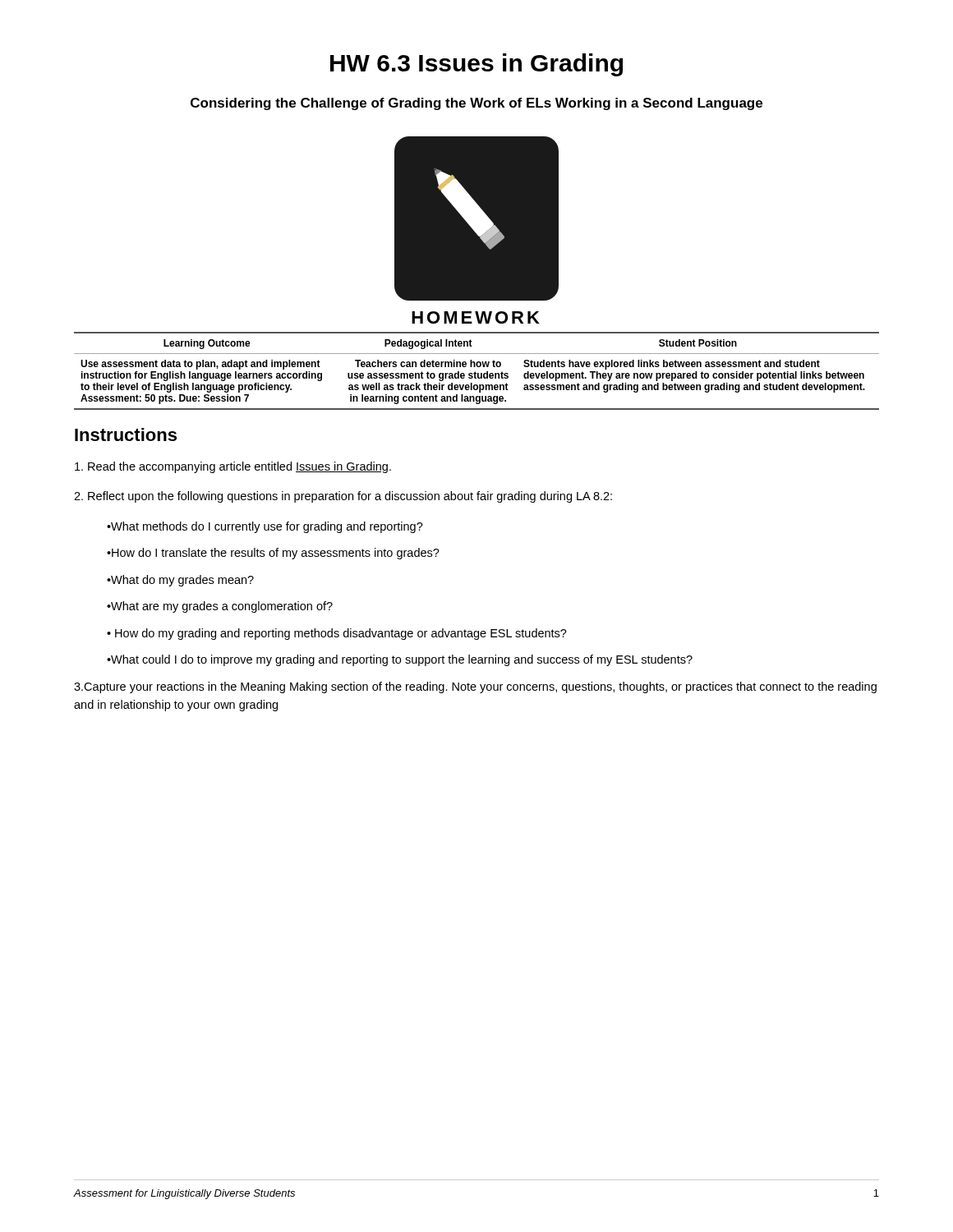Click the passage that begins "•What are my grades"
The width and height of the screenshot is (953, 1232).
click(220, 606)
